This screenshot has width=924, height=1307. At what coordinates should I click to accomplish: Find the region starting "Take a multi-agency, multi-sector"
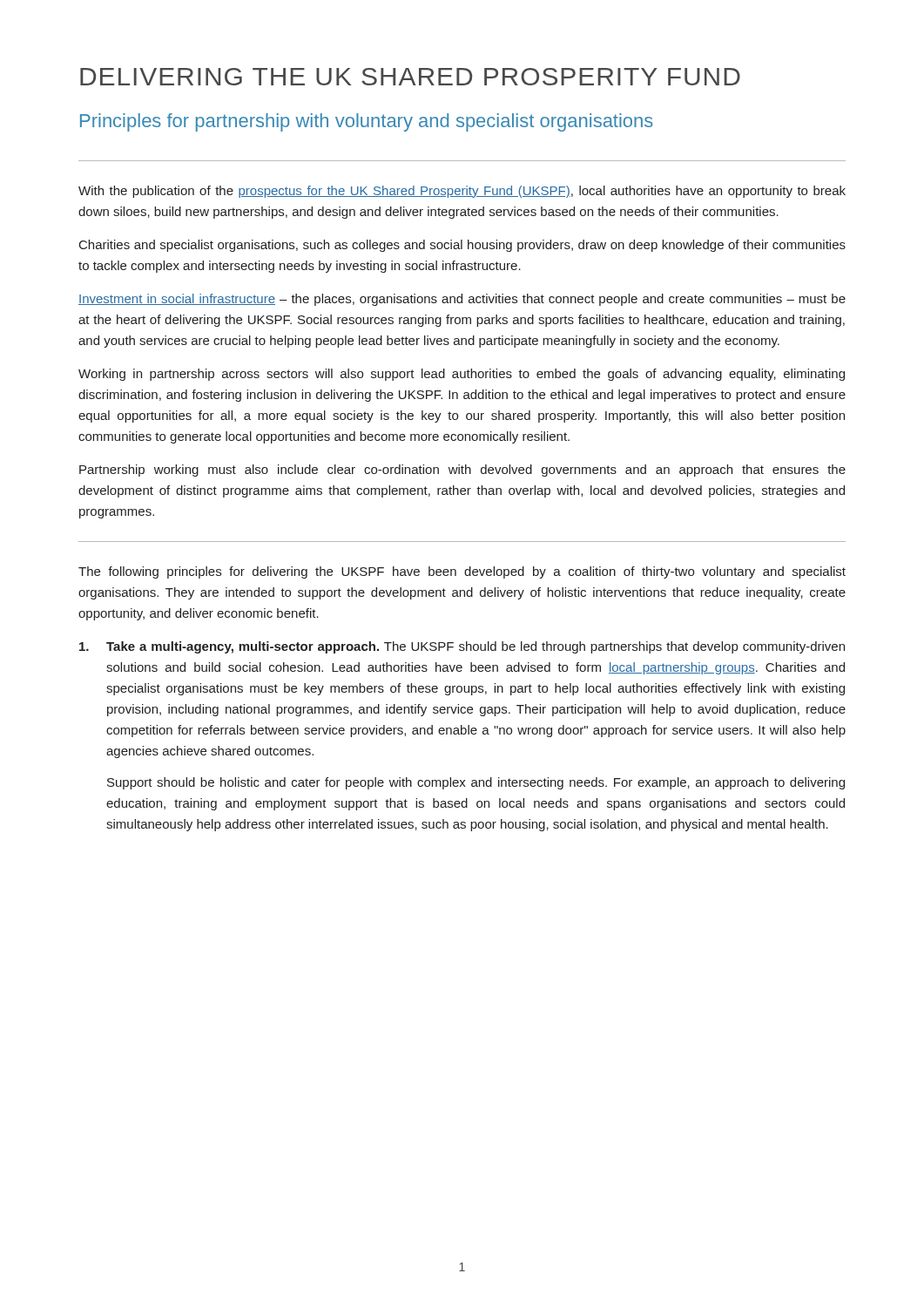click(x=462, y=699)
